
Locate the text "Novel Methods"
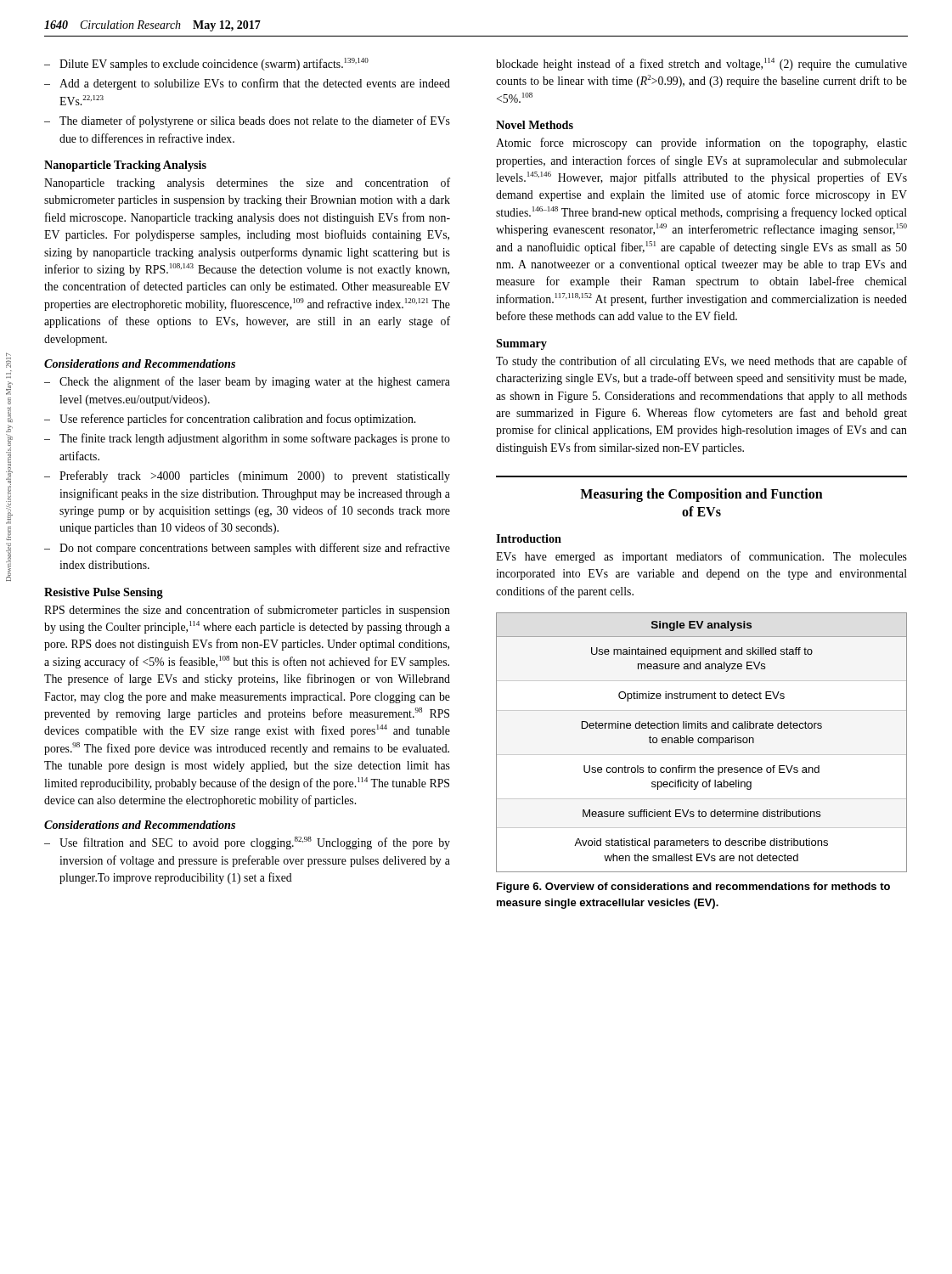click(x=535, y=125)
